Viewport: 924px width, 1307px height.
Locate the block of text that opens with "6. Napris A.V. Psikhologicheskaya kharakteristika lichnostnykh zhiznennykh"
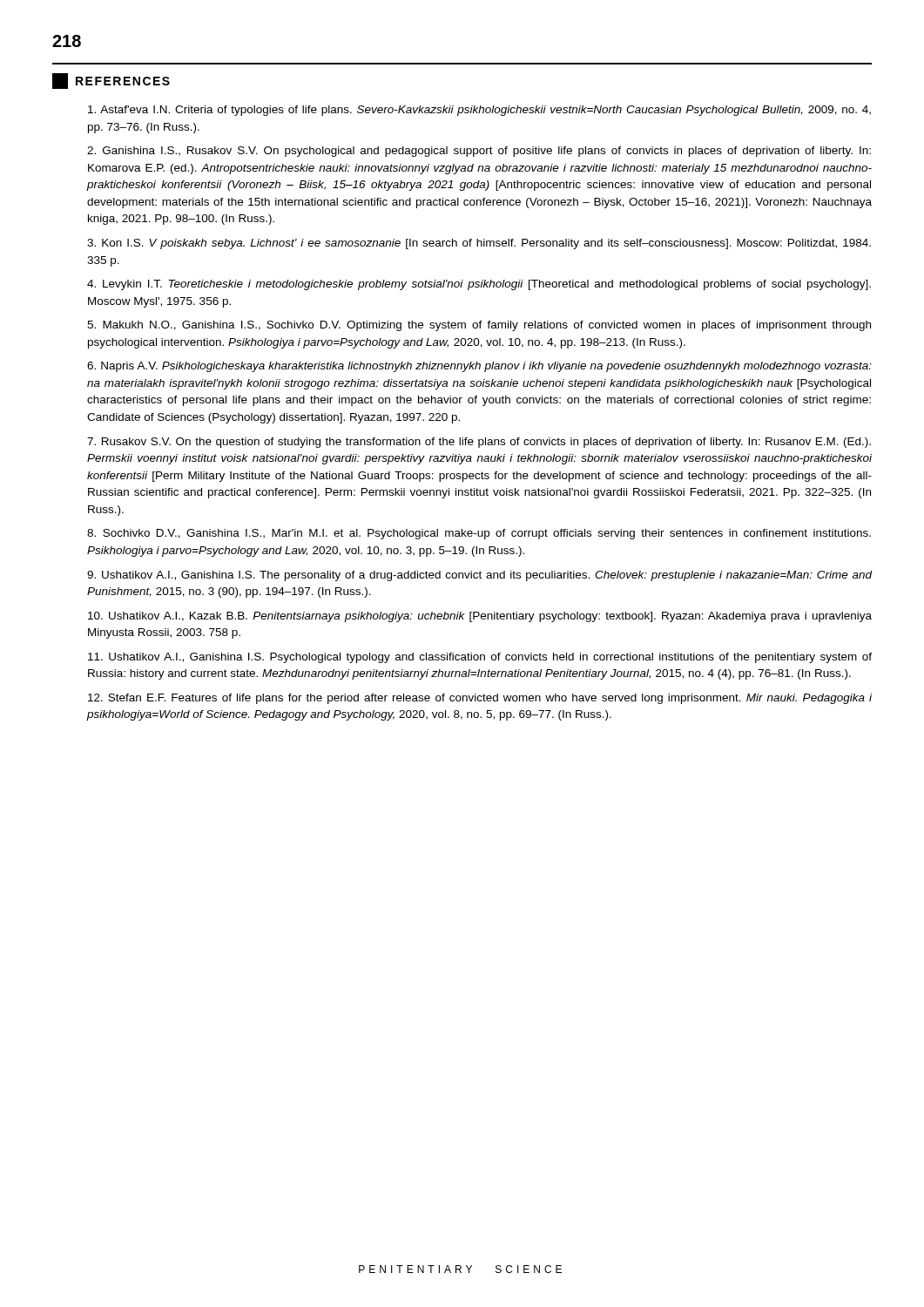pos(479,391)
